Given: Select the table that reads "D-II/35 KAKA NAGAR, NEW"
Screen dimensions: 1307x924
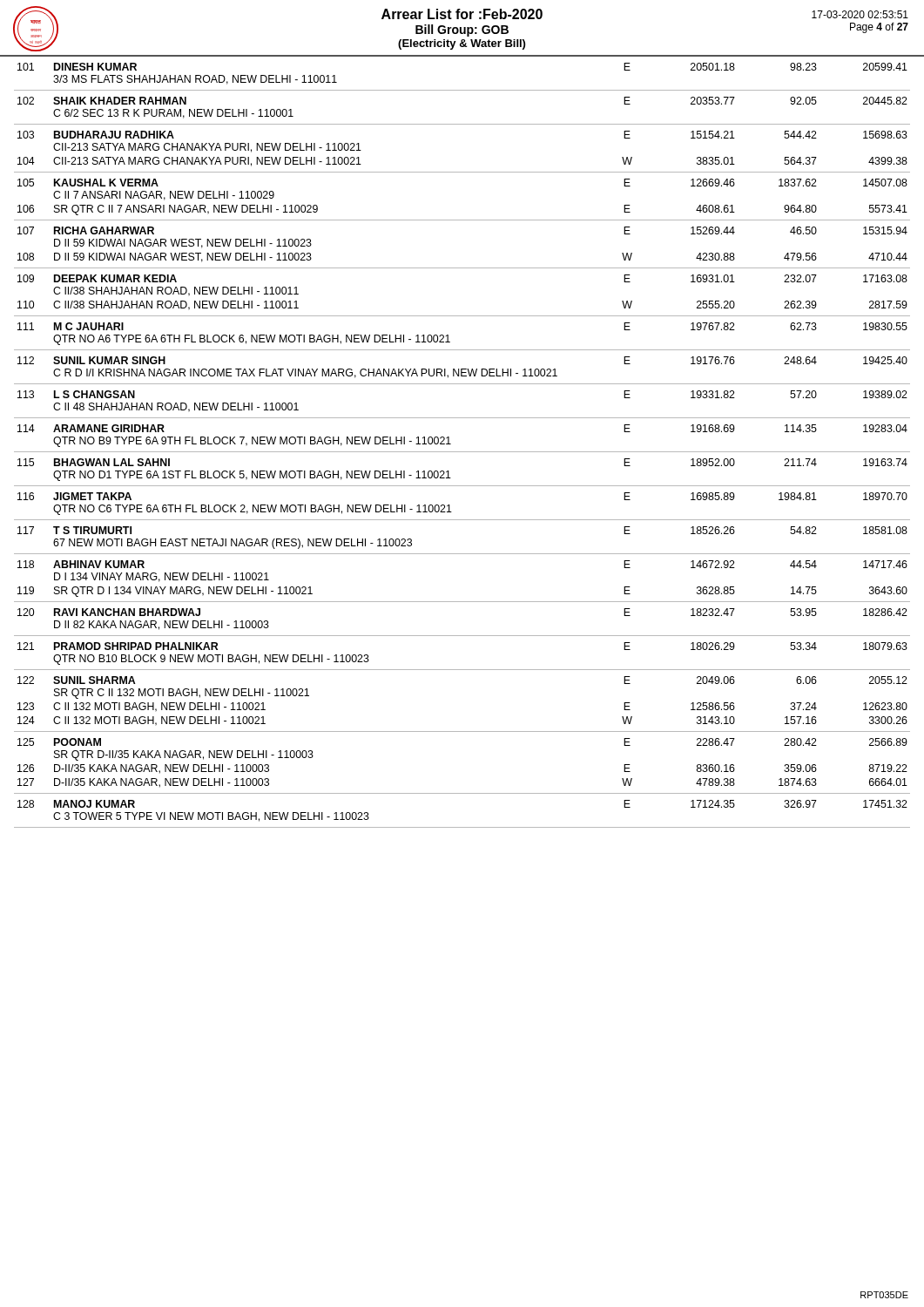Looking at the screenshot, I should pyautogui.click(x=462, y=442).
